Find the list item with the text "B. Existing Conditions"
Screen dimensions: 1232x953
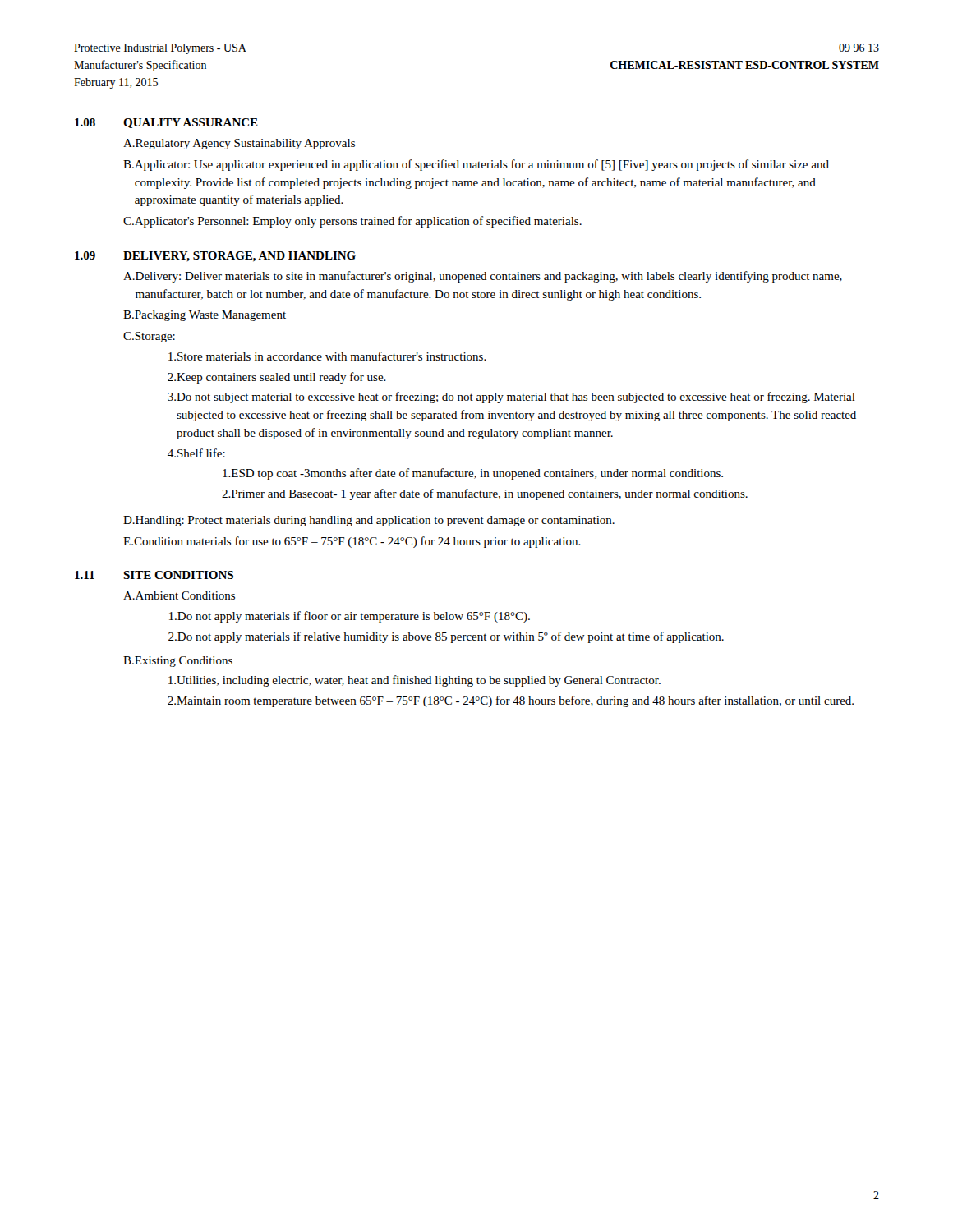pyautogui.click(x=476, y=682)
